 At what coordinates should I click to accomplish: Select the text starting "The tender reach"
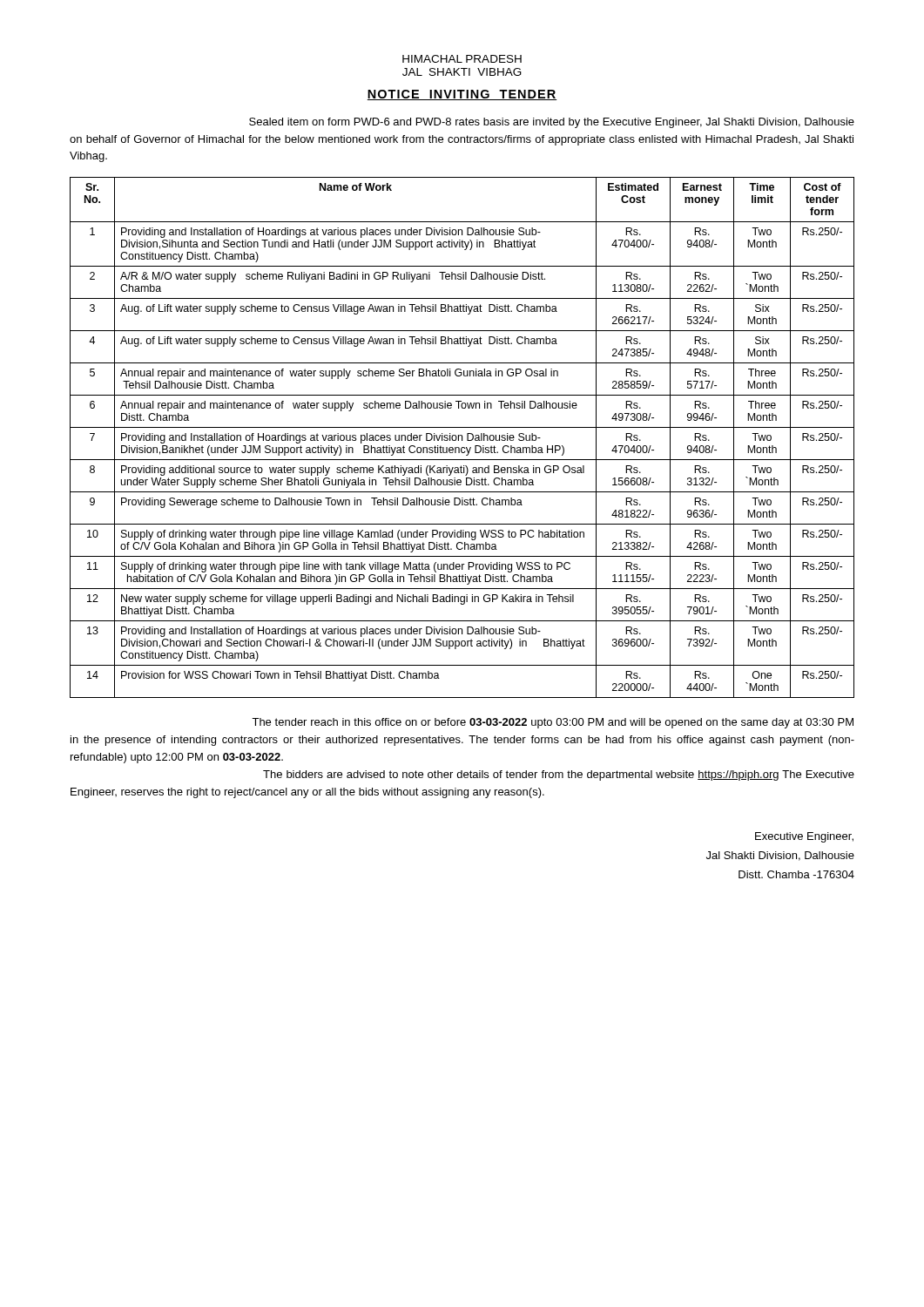point(553,723)
